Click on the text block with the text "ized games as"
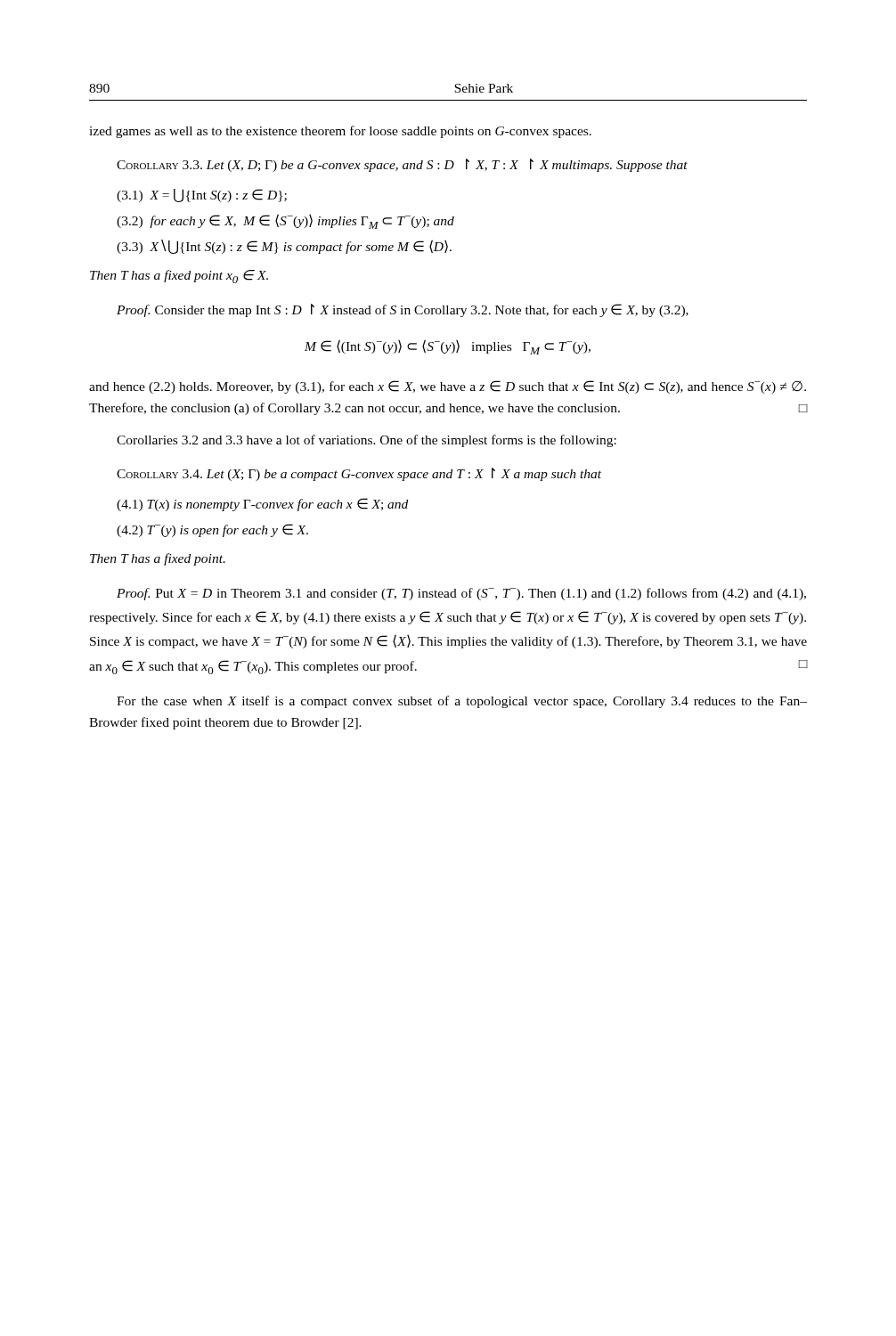Viewport: 896px width, 1336px height. (x=448, y=131)
